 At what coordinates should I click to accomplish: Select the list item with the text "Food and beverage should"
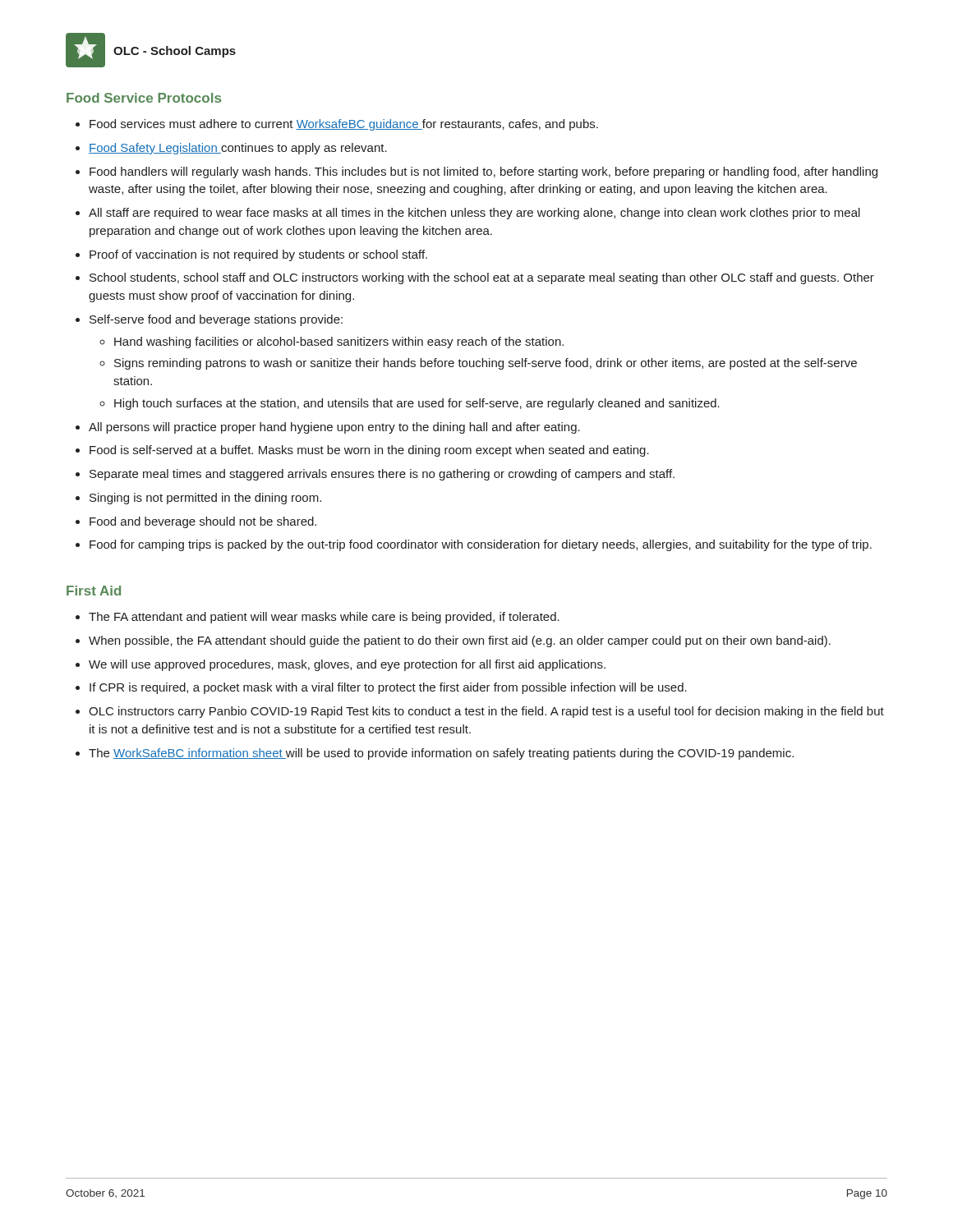coord(203,521)
